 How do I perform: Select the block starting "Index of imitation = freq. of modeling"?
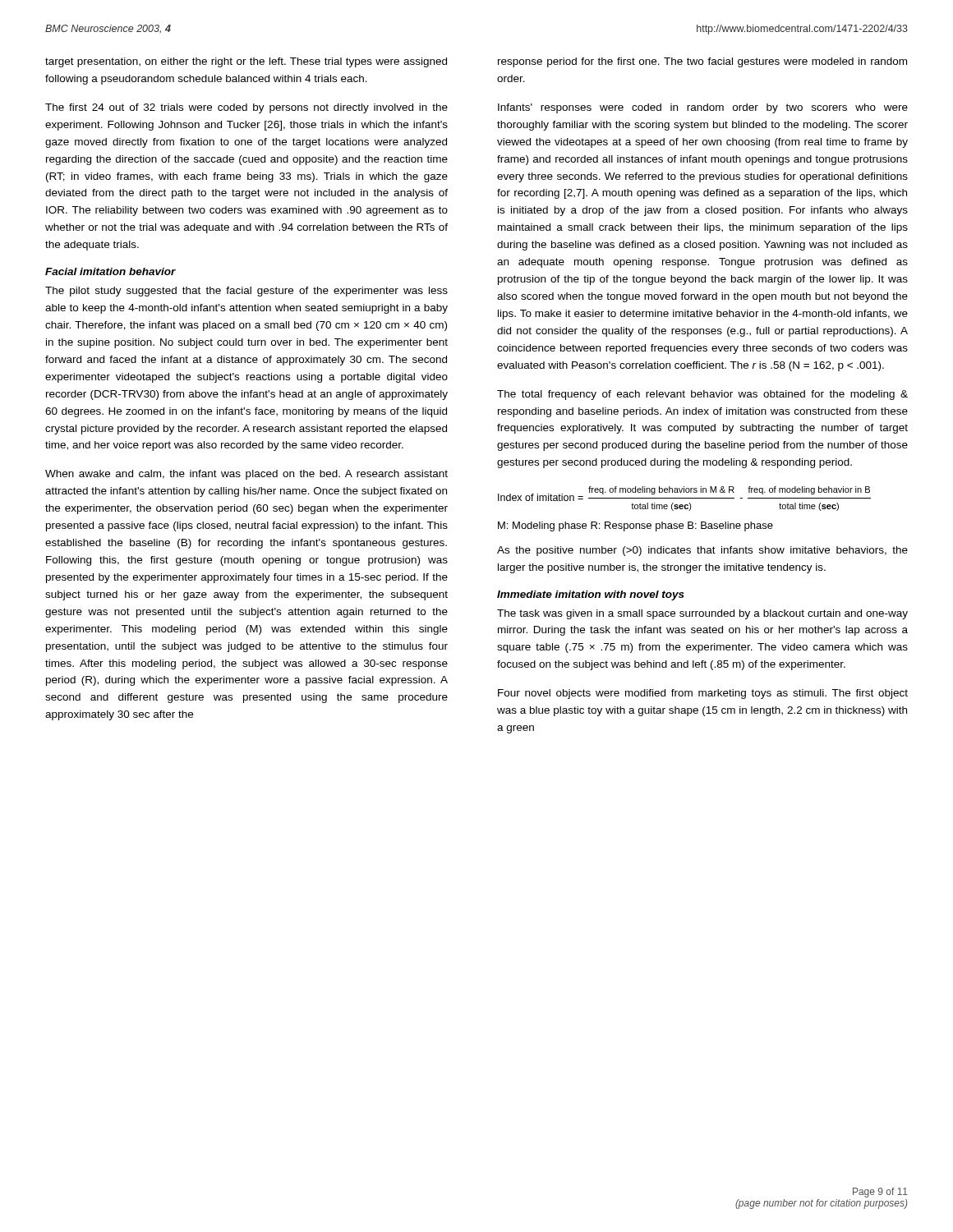[x=685, y=498]
